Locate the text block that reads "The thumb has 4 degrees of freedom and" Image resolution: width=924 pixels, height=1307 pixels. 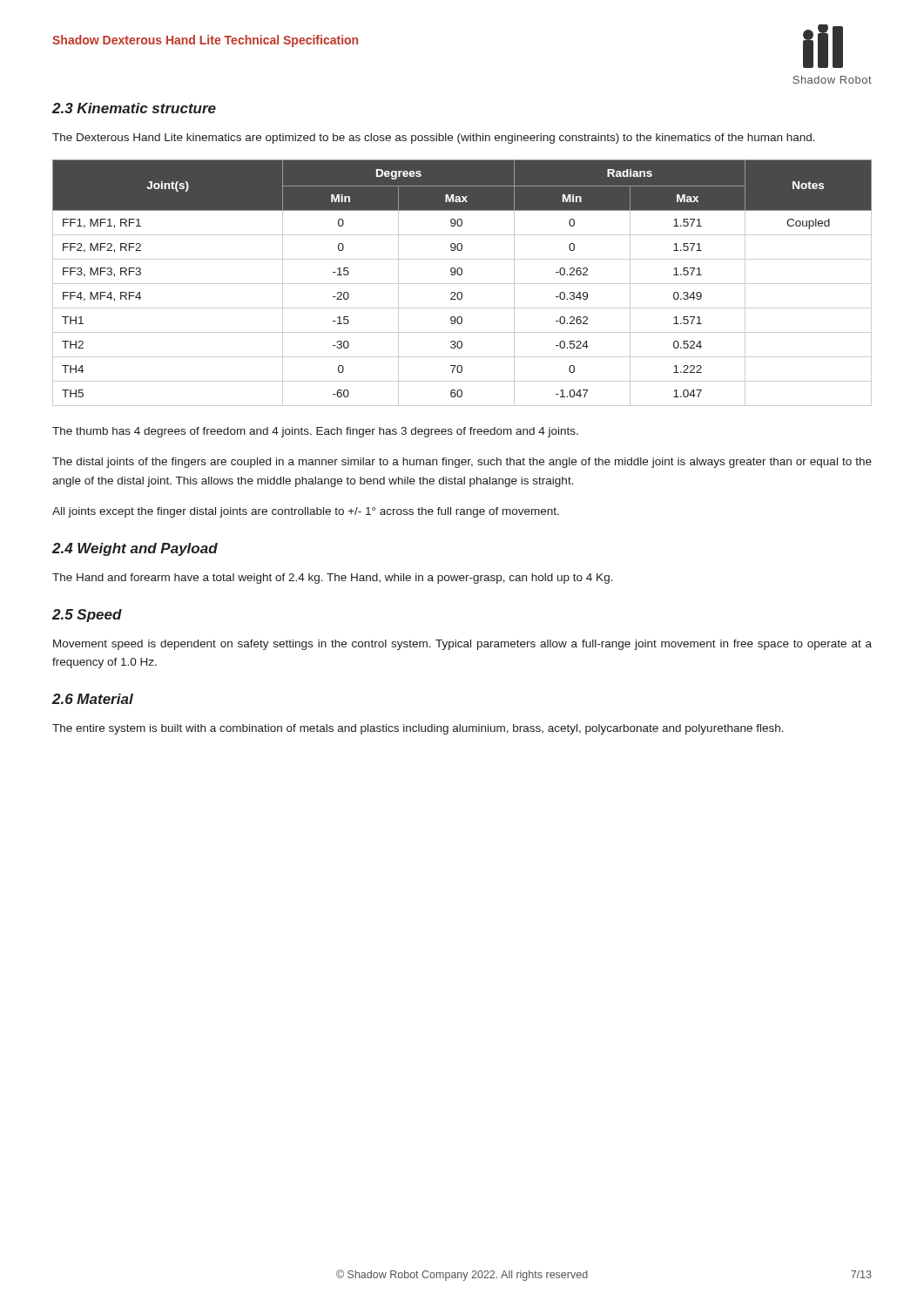tap(316, 431)
